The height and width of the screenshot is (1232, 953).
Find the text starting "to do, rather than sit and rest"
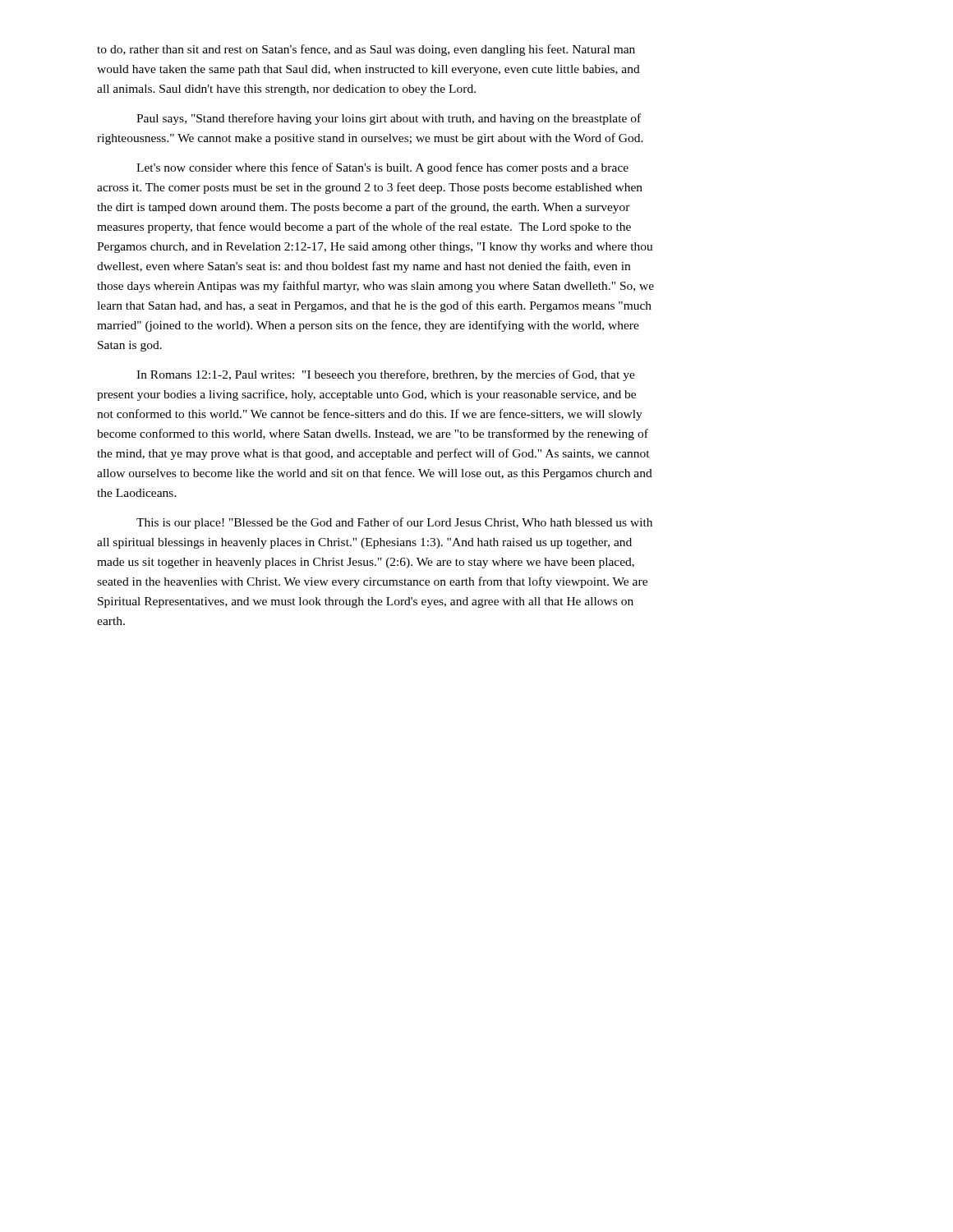click(x=376, y=335)
